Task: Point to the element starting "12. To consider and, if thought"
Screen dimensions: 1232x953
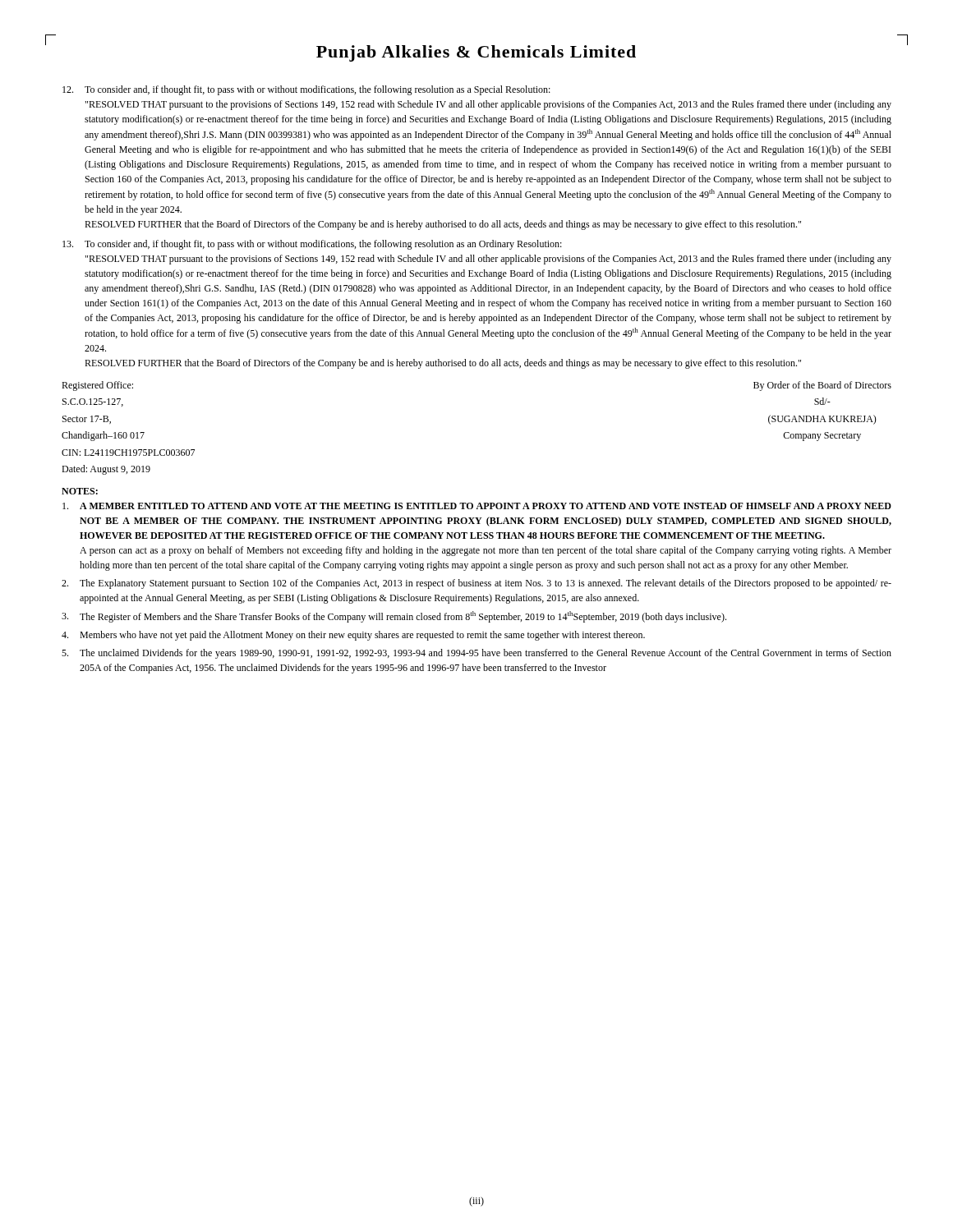Action: pos(476,157)
